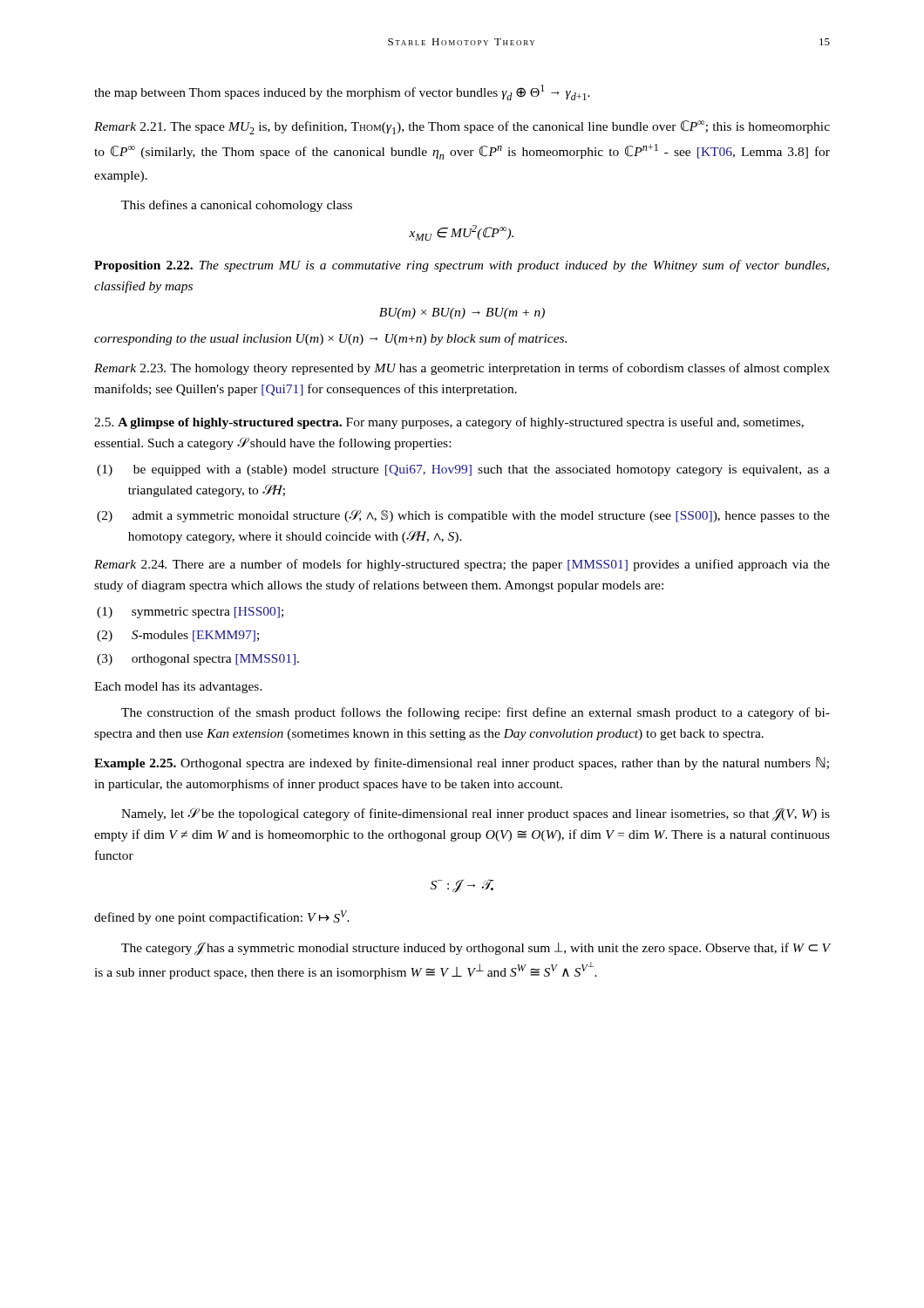The width and height of the screenshot is (924, 1308).
Task: Locate the text "xMU ∈ MU2(ℂP∞)."
Action: [x=462, y=233]
